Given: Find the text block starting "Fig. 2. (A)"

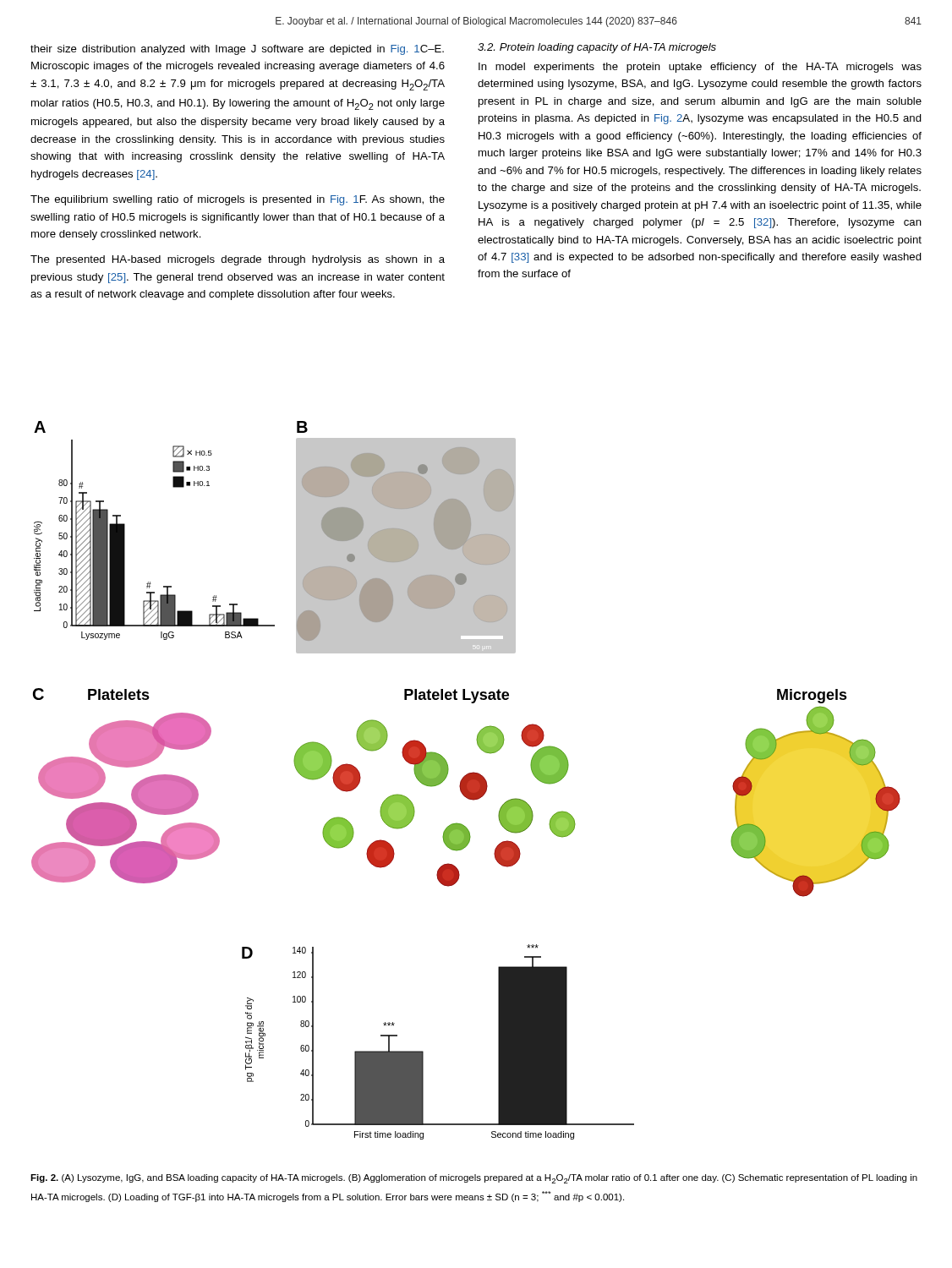Looking at the screenshot, I should click(474, 1187).
